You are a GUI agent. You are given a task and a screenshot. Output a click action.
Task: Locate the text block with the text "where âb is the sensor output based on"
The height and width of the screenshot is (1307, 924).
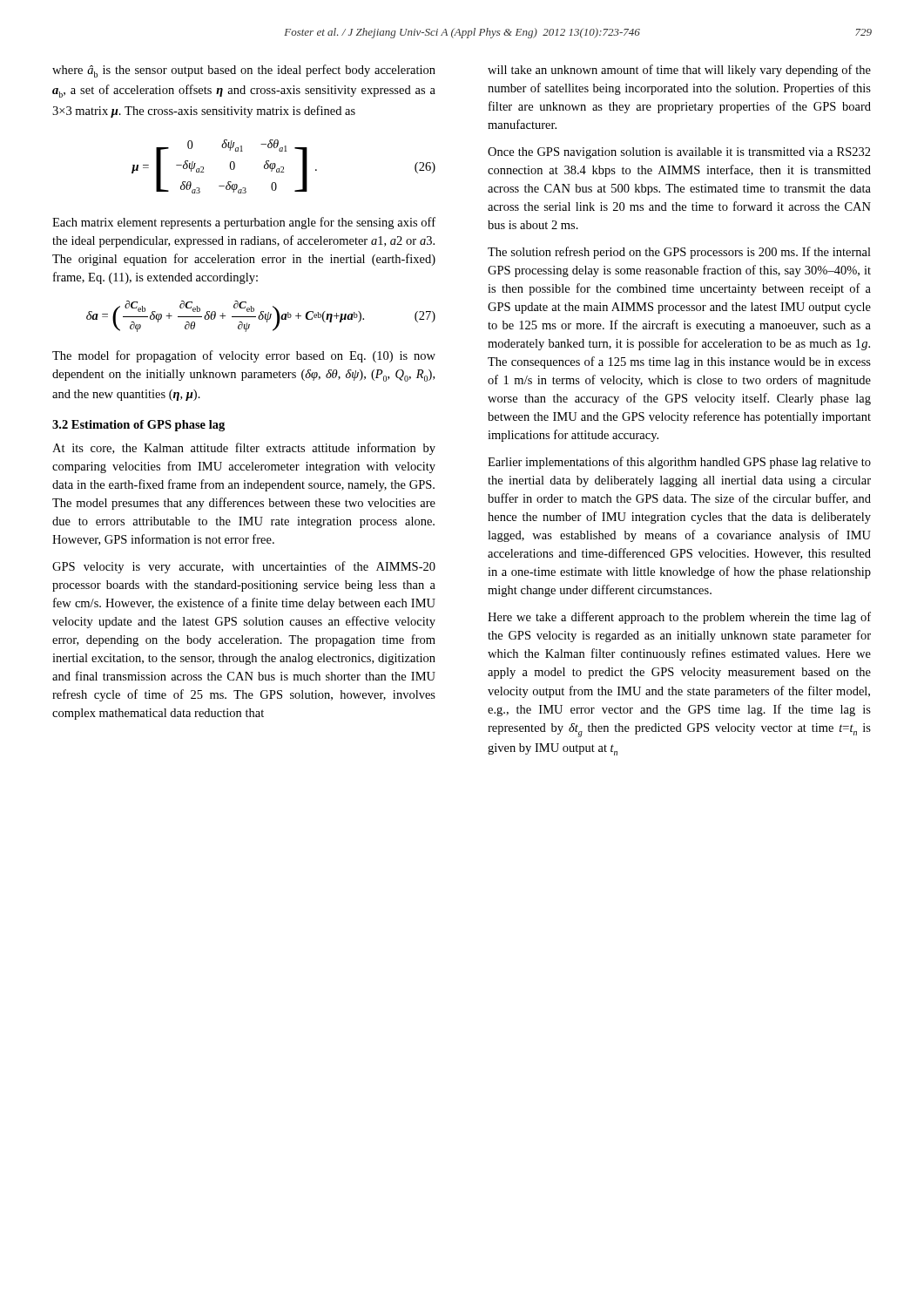pos(244,90)
